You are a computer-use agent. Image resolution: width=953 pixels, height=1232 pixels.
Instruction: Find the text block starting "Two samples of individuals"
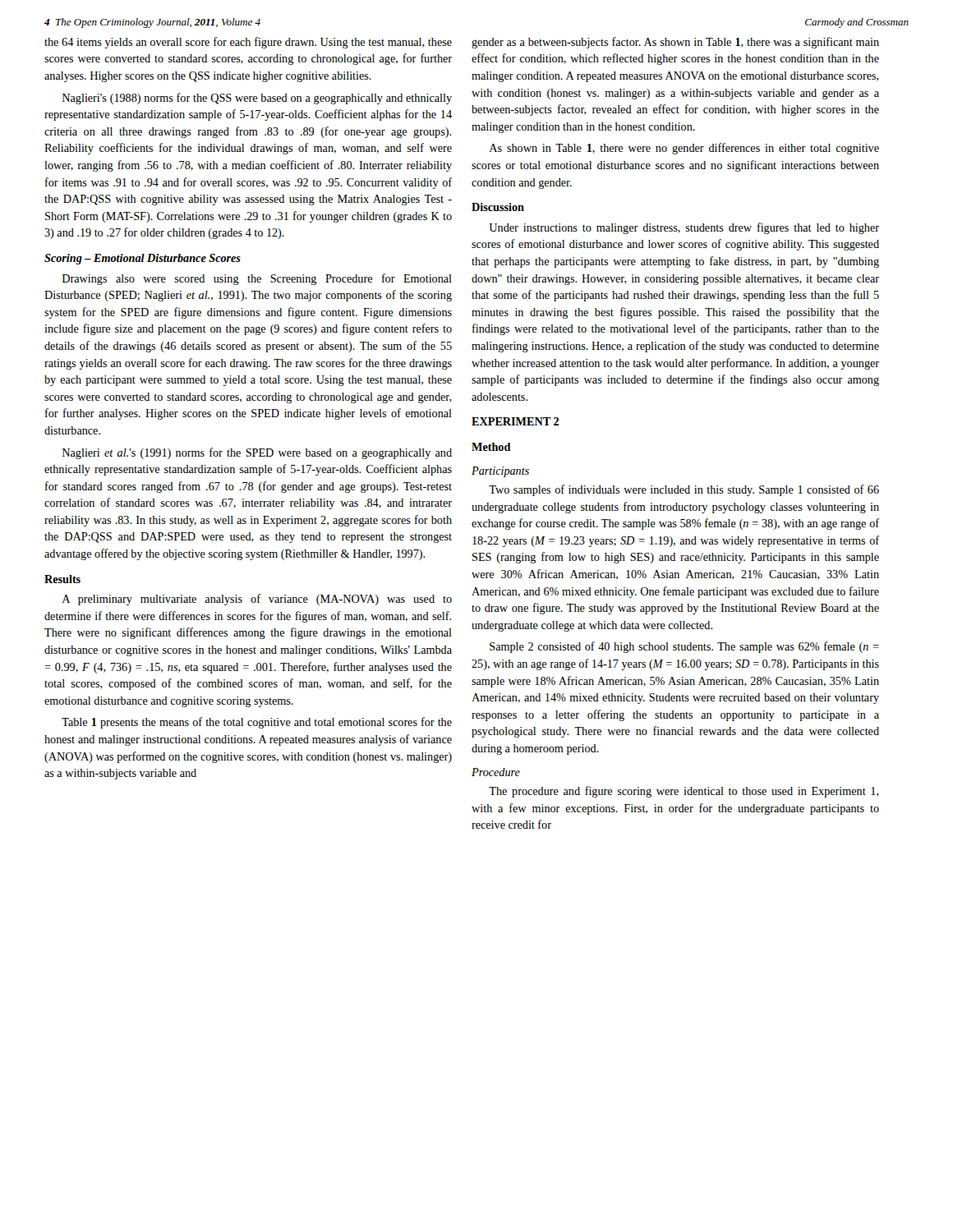click(675, 619)
